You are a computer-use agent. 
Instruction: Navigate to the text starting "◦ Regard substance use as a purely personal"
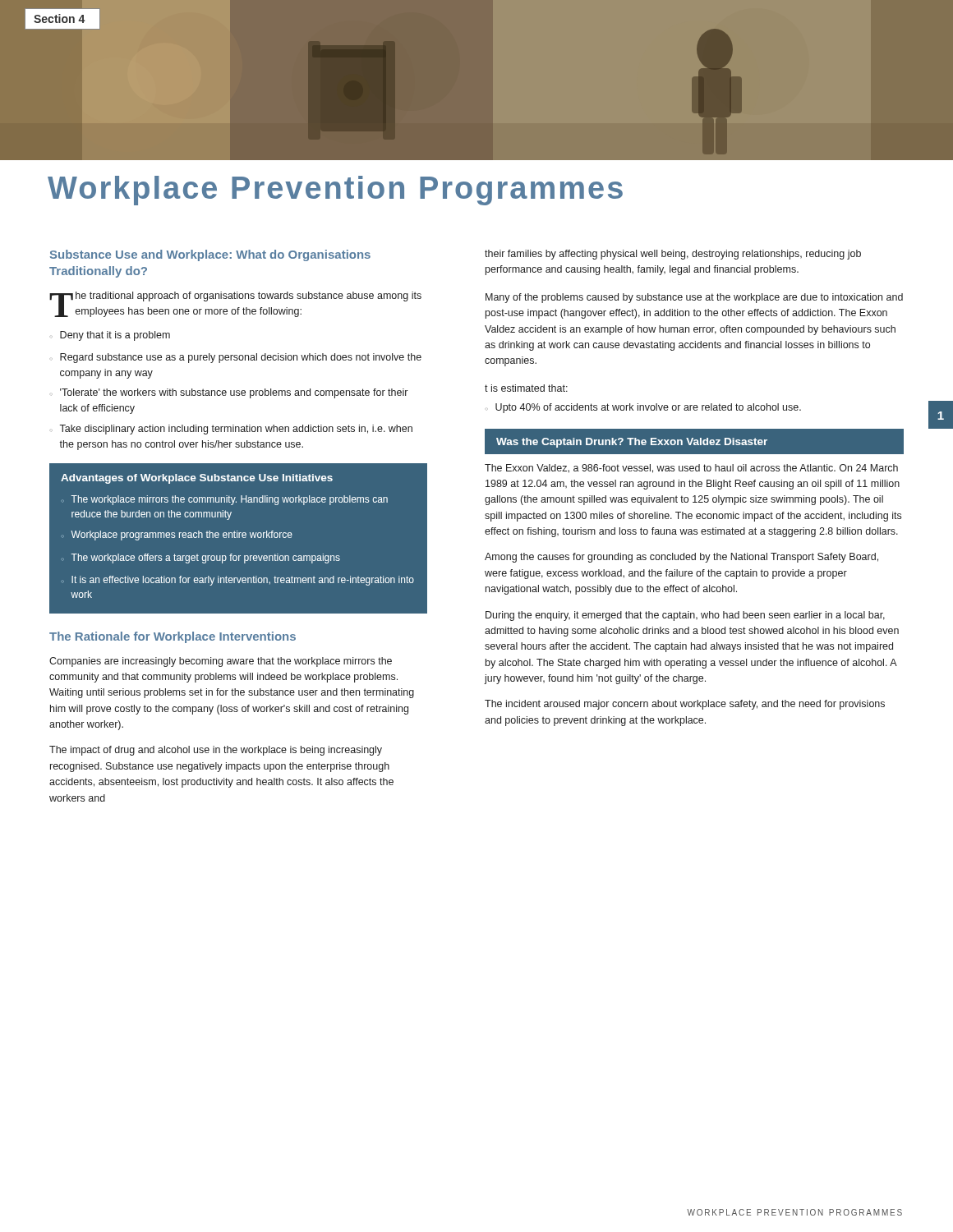coord(238,365)
